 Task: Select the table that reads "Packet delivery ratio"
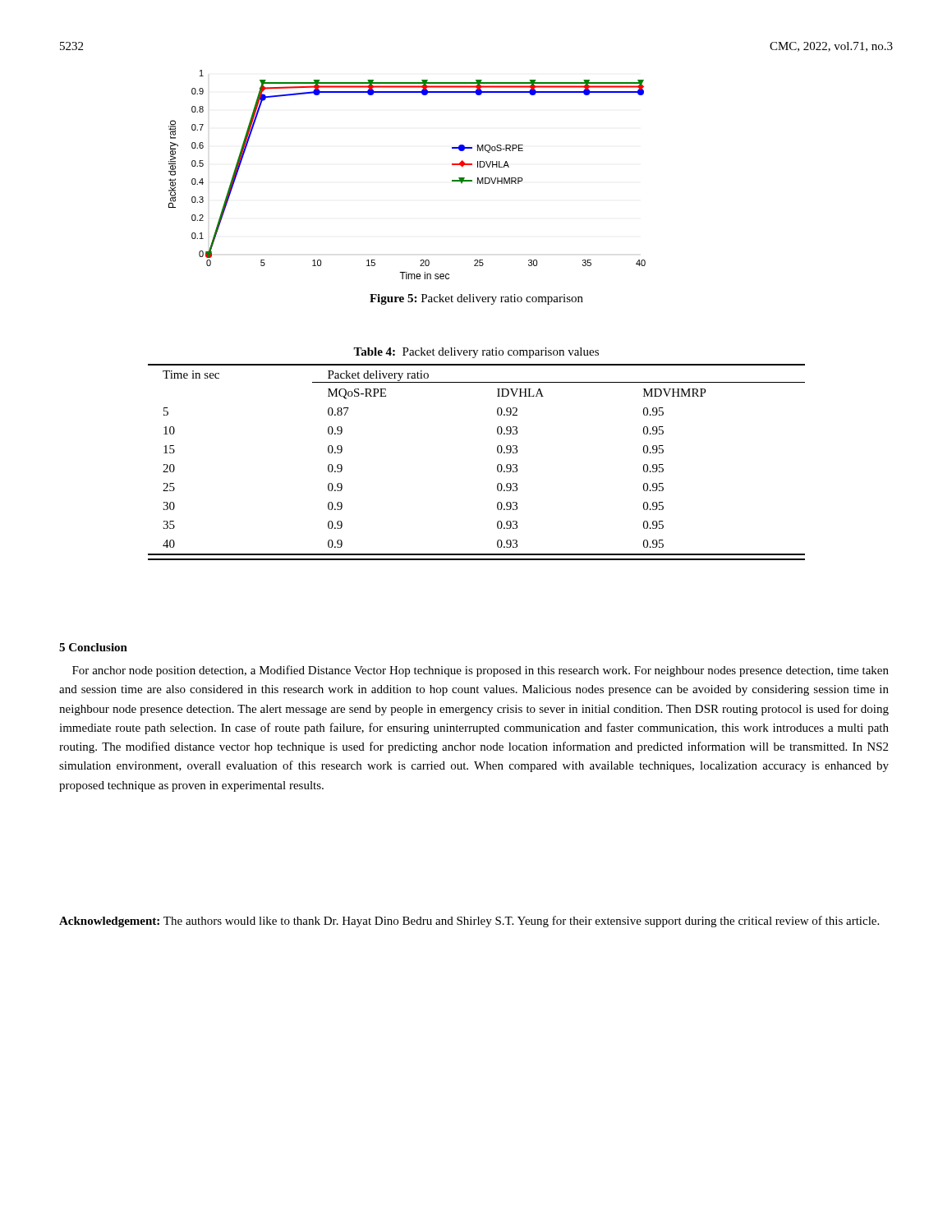[x=476, y=453]
